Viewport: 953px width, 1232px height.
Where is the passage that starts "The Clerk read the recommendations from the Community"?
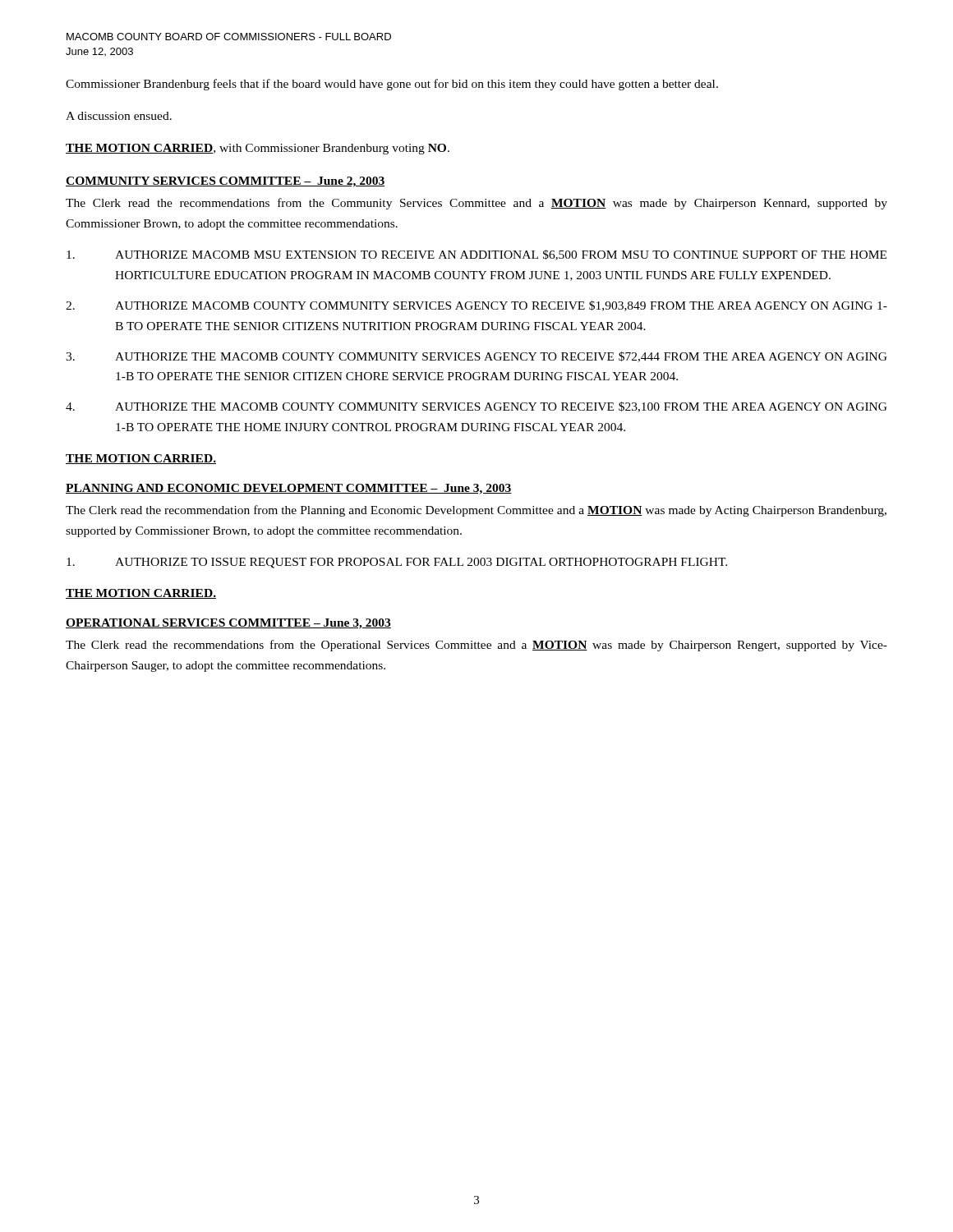[x=476, y=212]
